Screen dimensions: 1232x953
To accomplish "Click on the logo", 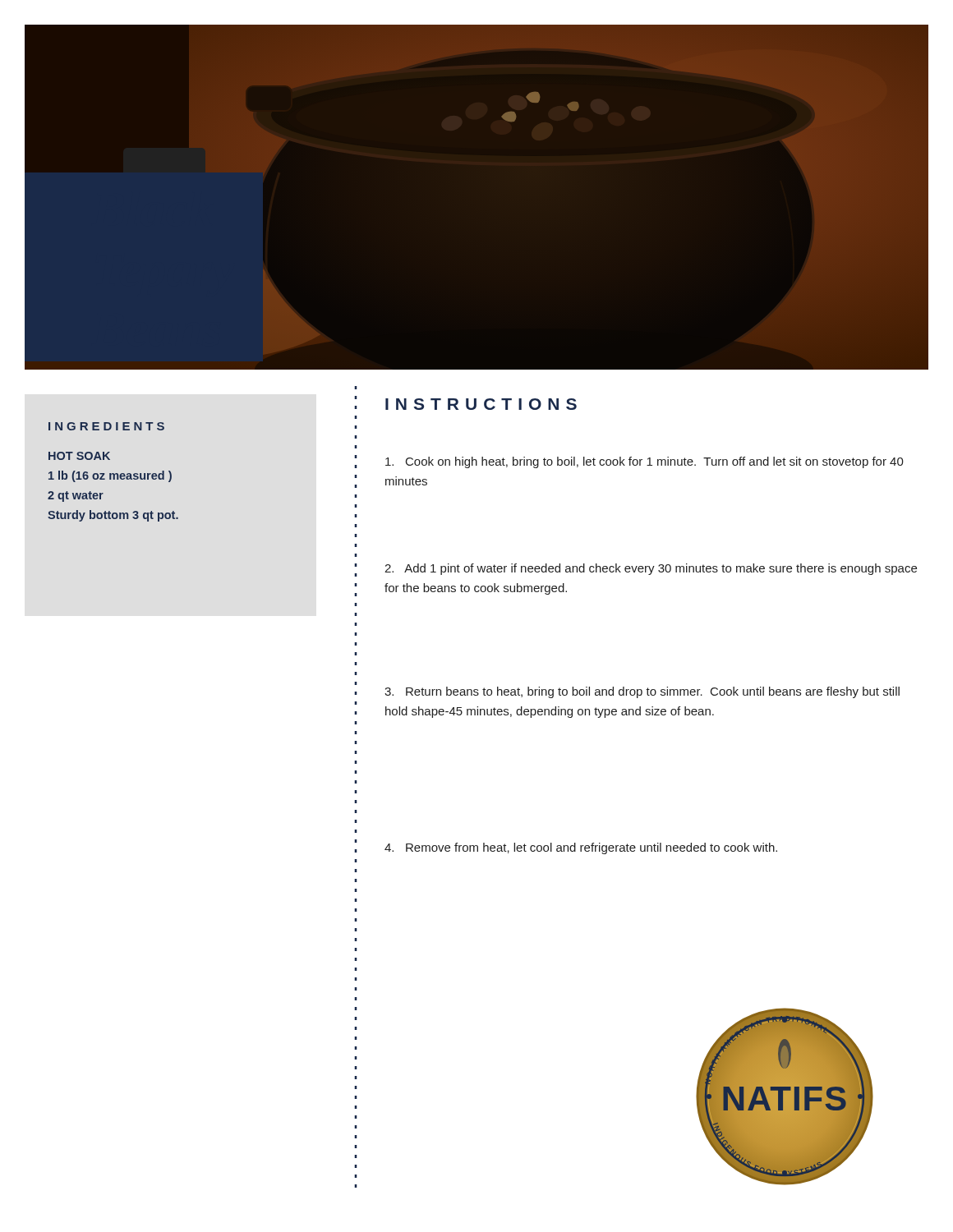I will coord(785,1096).
